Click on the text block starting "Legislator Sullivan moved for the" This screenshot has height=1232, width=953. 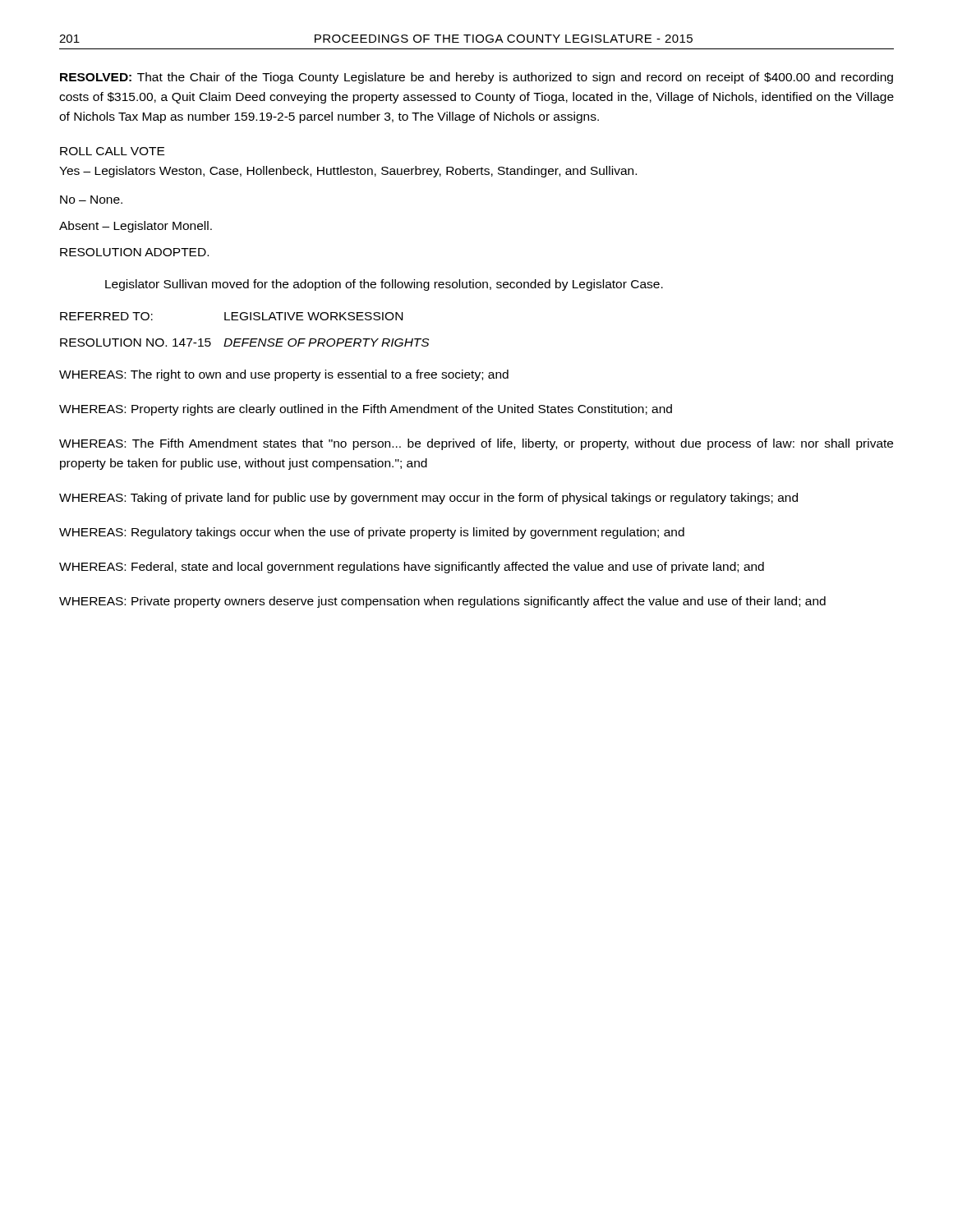coord(384,284)
